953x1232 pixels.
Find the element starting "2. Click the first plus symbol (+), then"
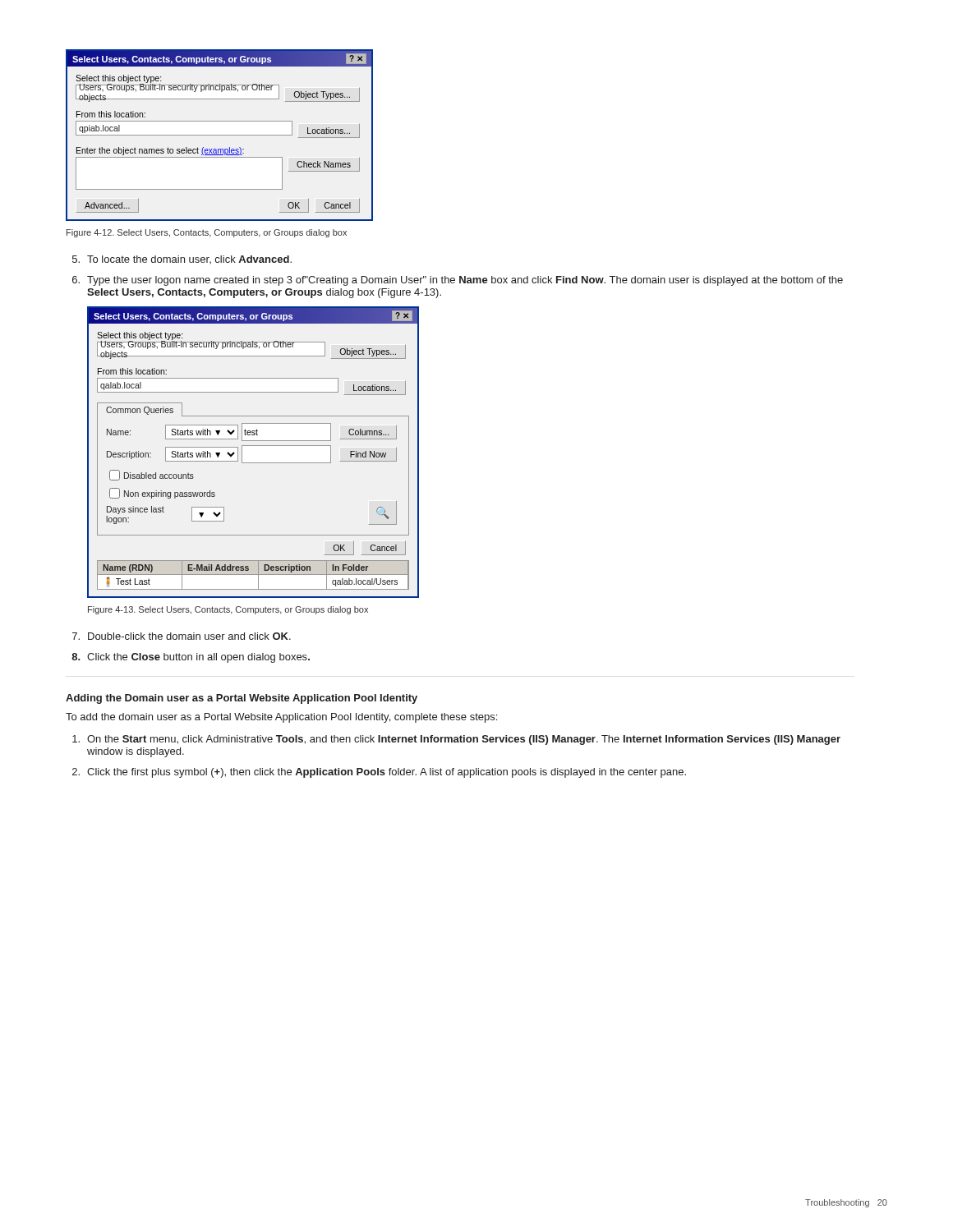pyautogui.click(x=460, y=772)
